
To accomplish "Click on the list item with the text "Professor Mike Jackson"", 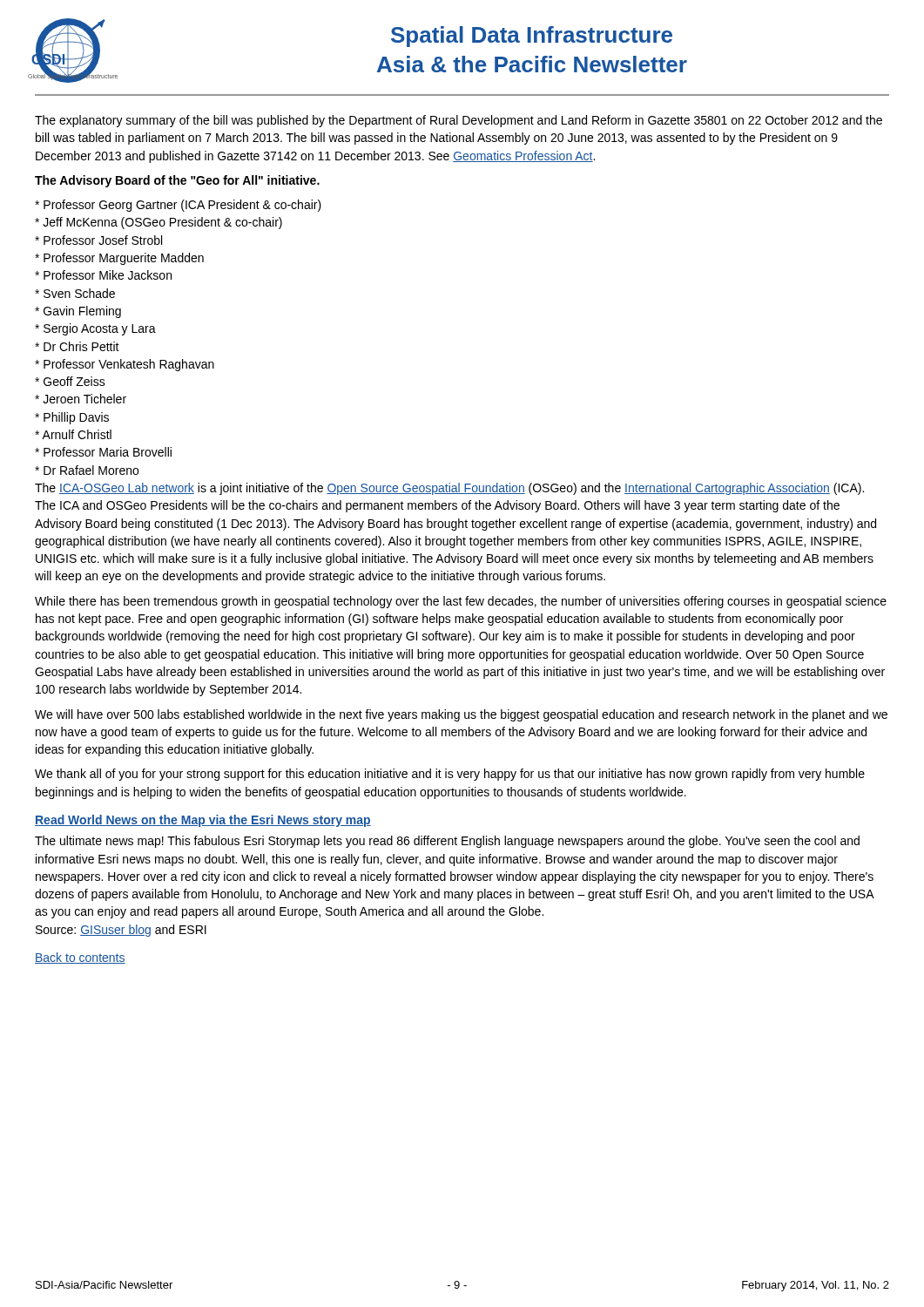I will pyautogui.click(x=104, y=276).
